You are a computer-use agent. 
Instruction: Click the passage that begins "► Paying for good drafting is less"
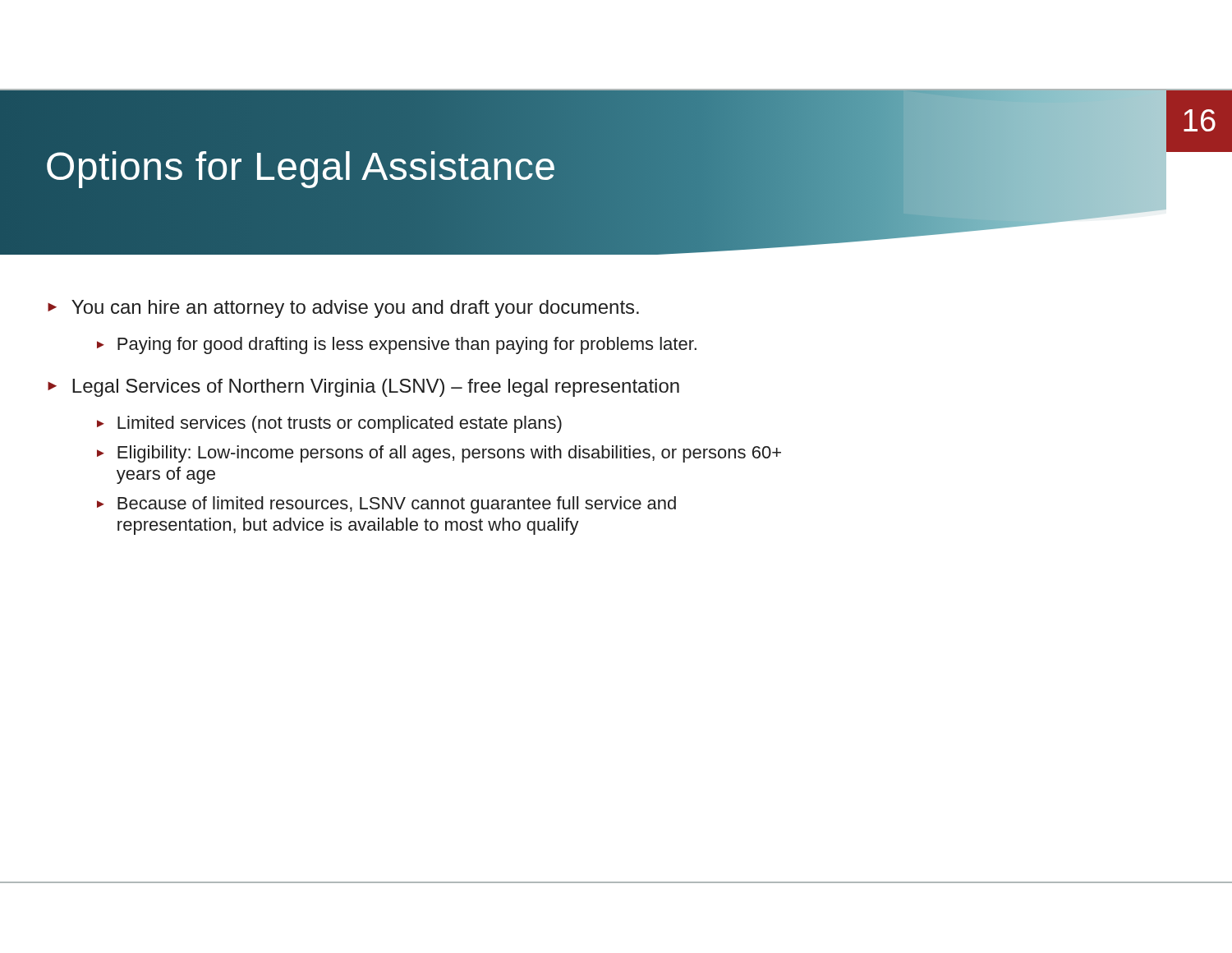pyautogui.click(x=396, y=344)
